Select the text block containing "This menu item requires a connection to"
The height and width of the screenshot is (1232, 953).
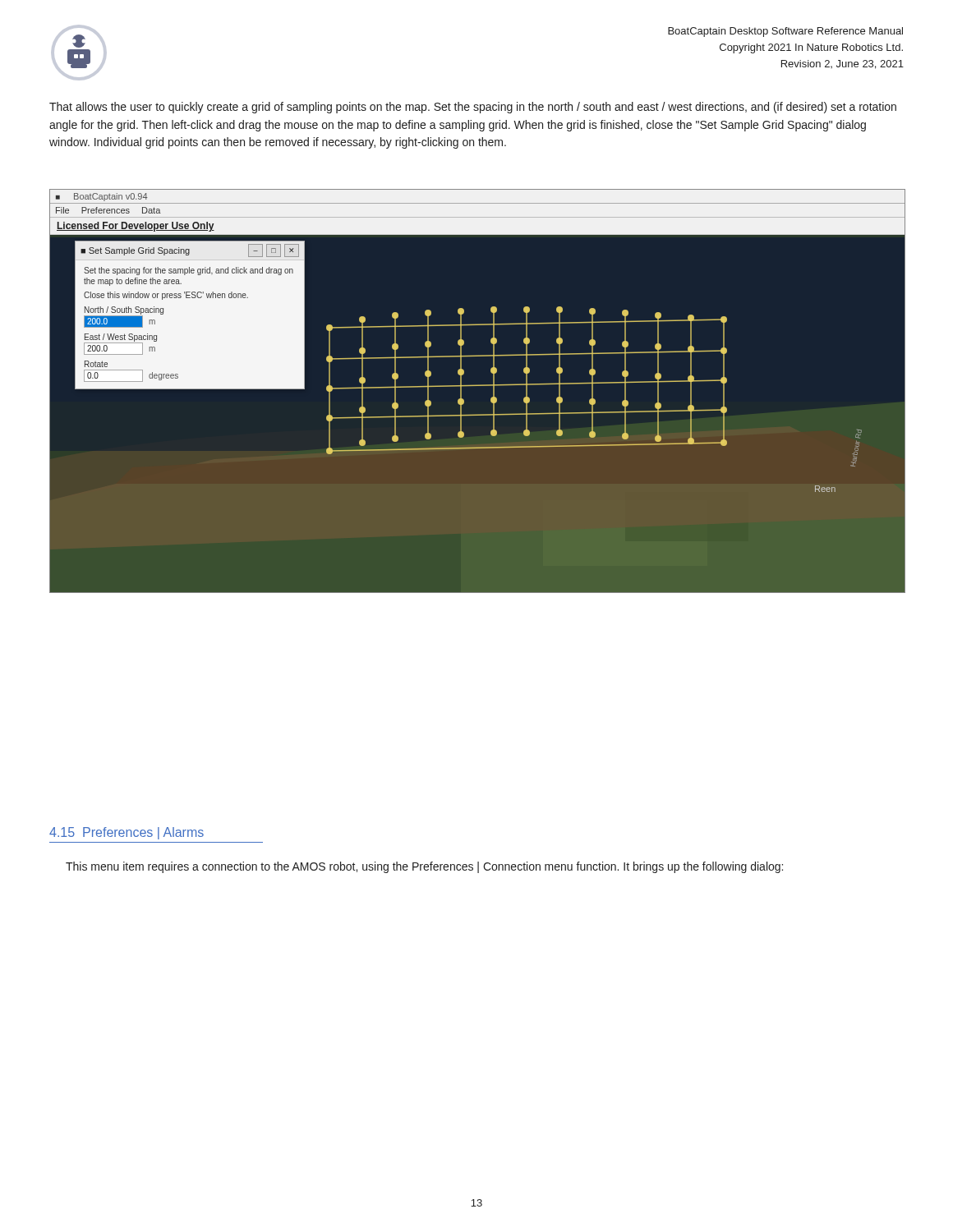425,867
